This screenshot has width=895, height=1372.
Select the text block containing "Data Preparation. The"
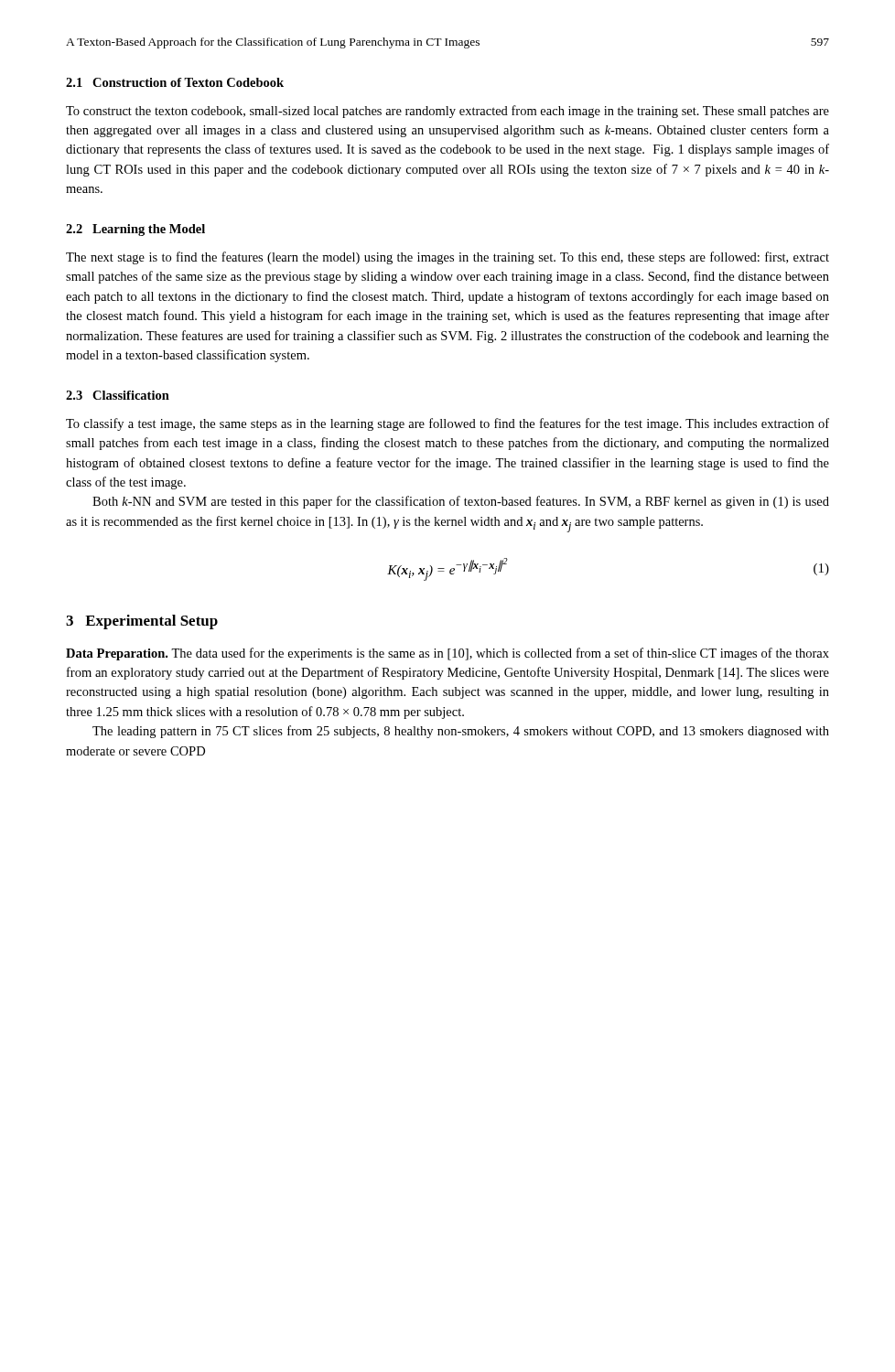(448, 702)
